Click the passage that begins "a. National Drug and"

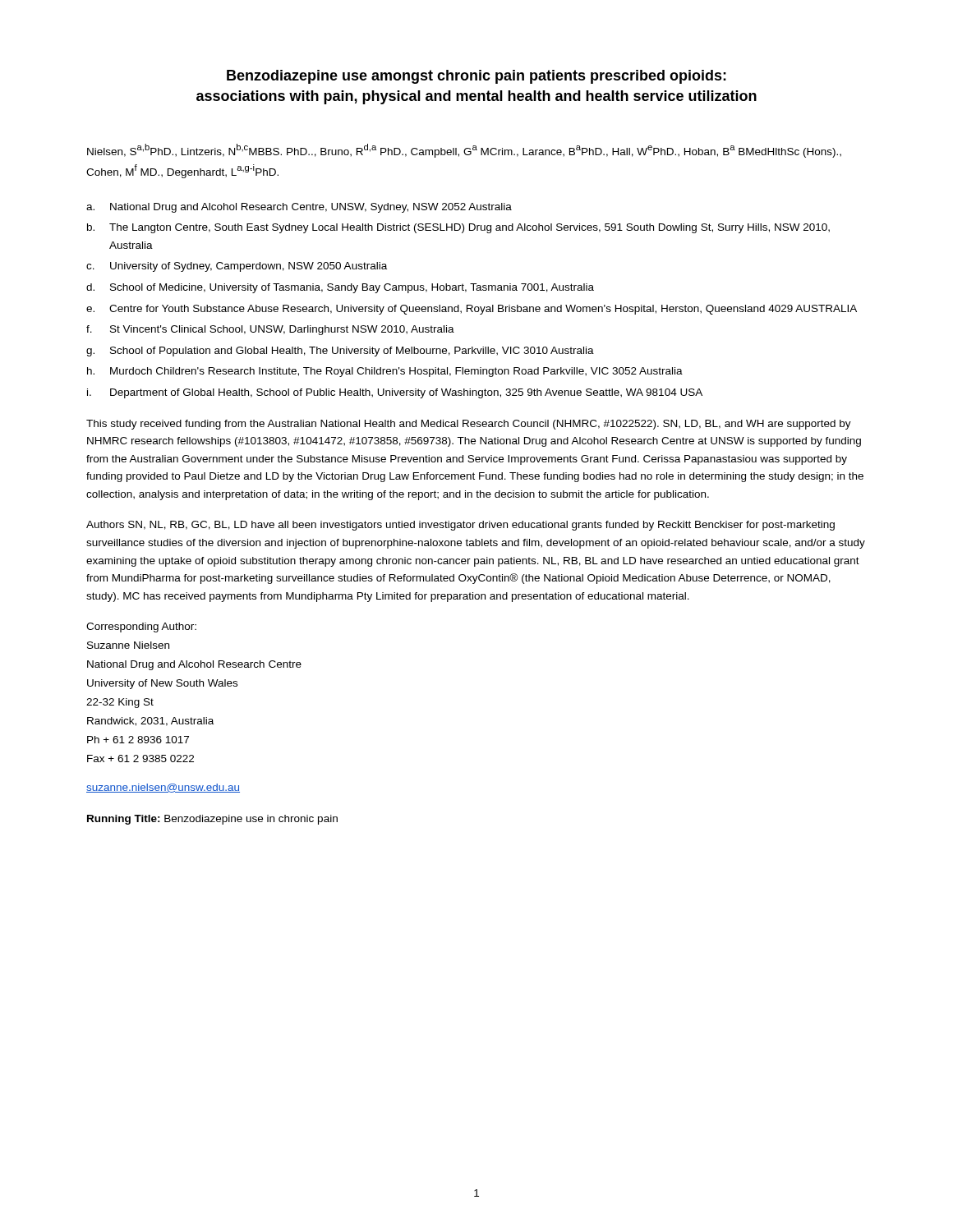[x=476, y=206]
